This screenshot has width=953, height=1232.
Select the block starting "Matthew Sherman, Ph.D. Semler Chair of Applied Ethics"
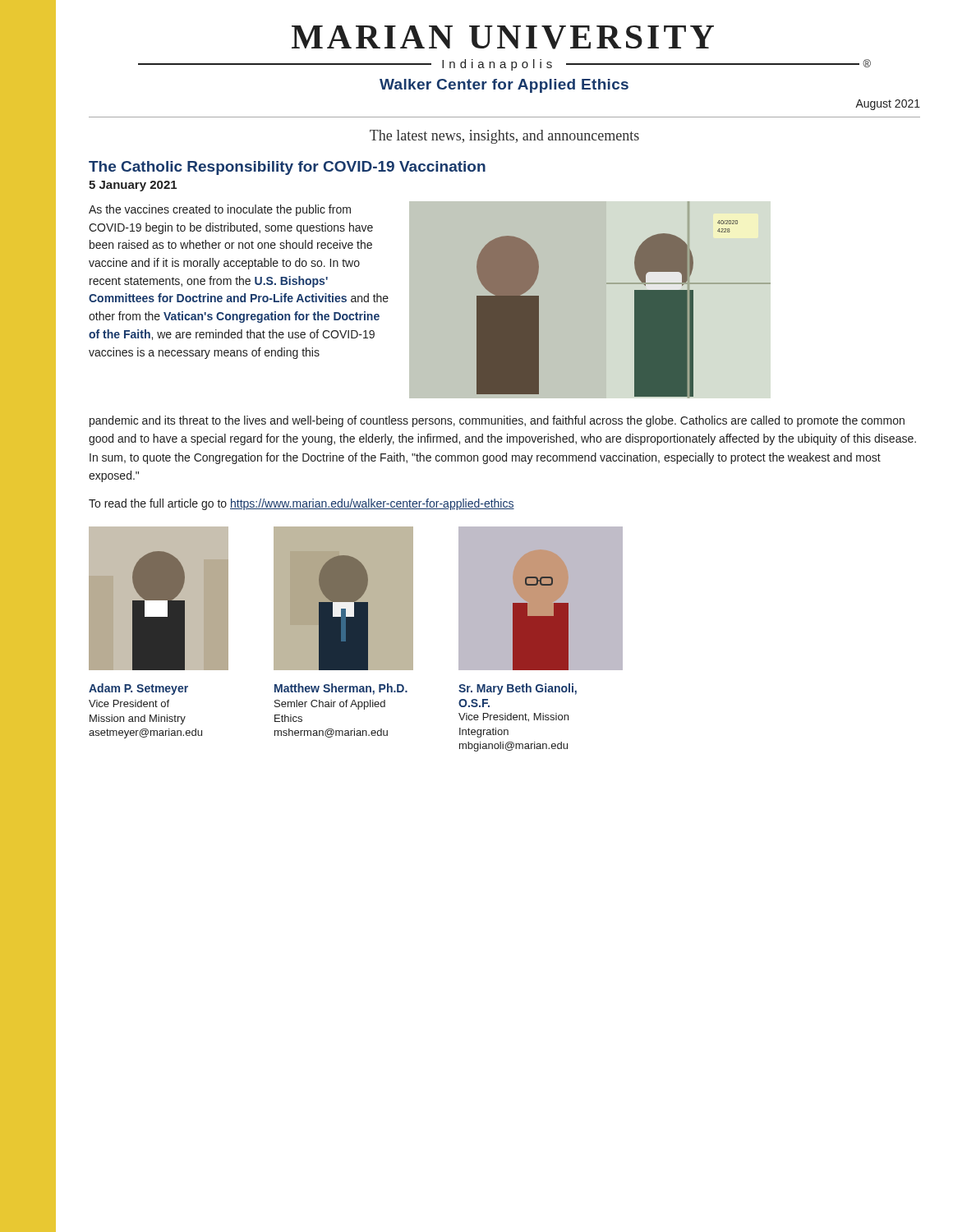point(350,710)
